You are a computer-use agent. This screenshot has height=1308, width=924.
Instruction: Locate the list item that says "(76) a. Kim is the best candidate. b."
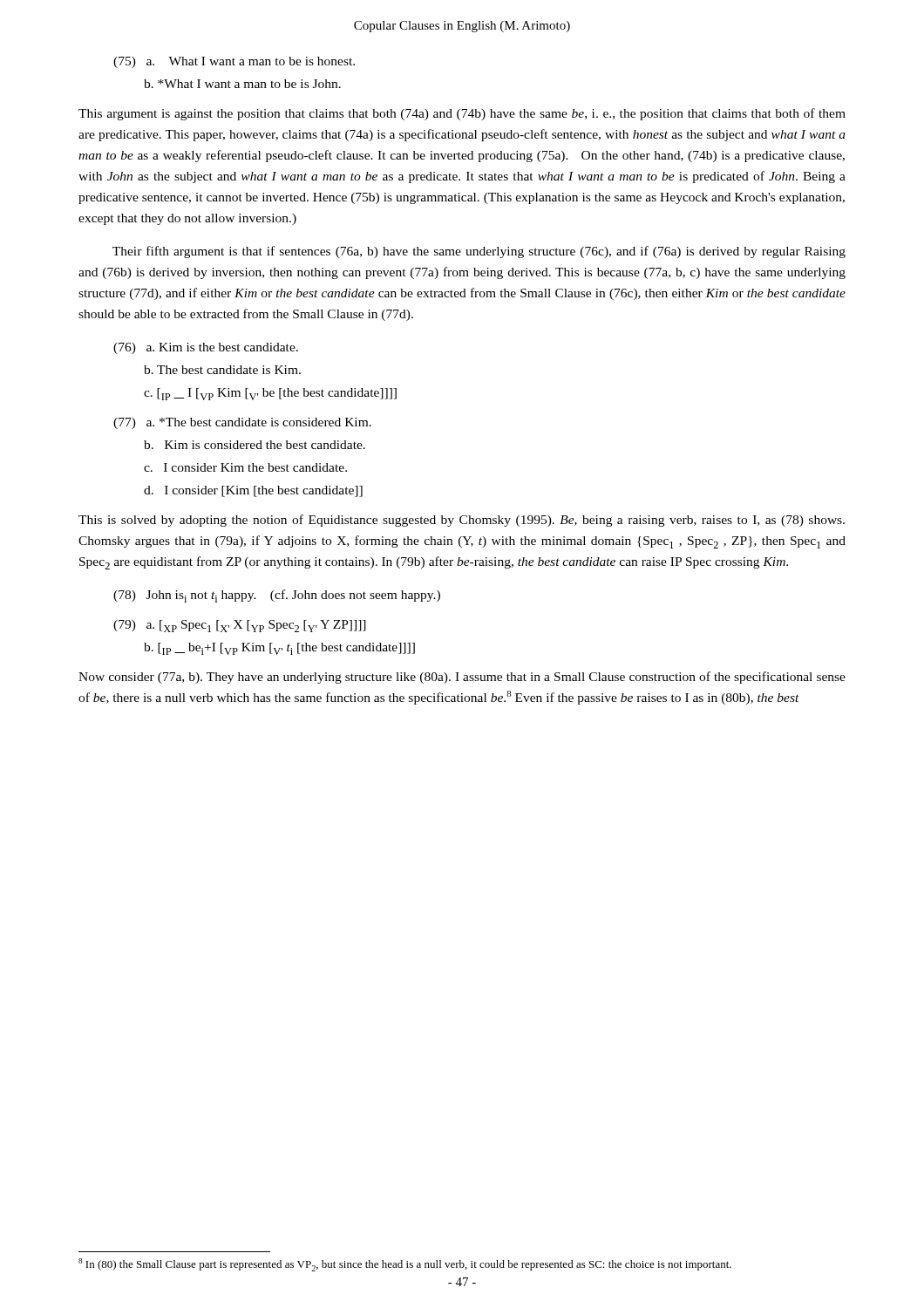(206, 348)
